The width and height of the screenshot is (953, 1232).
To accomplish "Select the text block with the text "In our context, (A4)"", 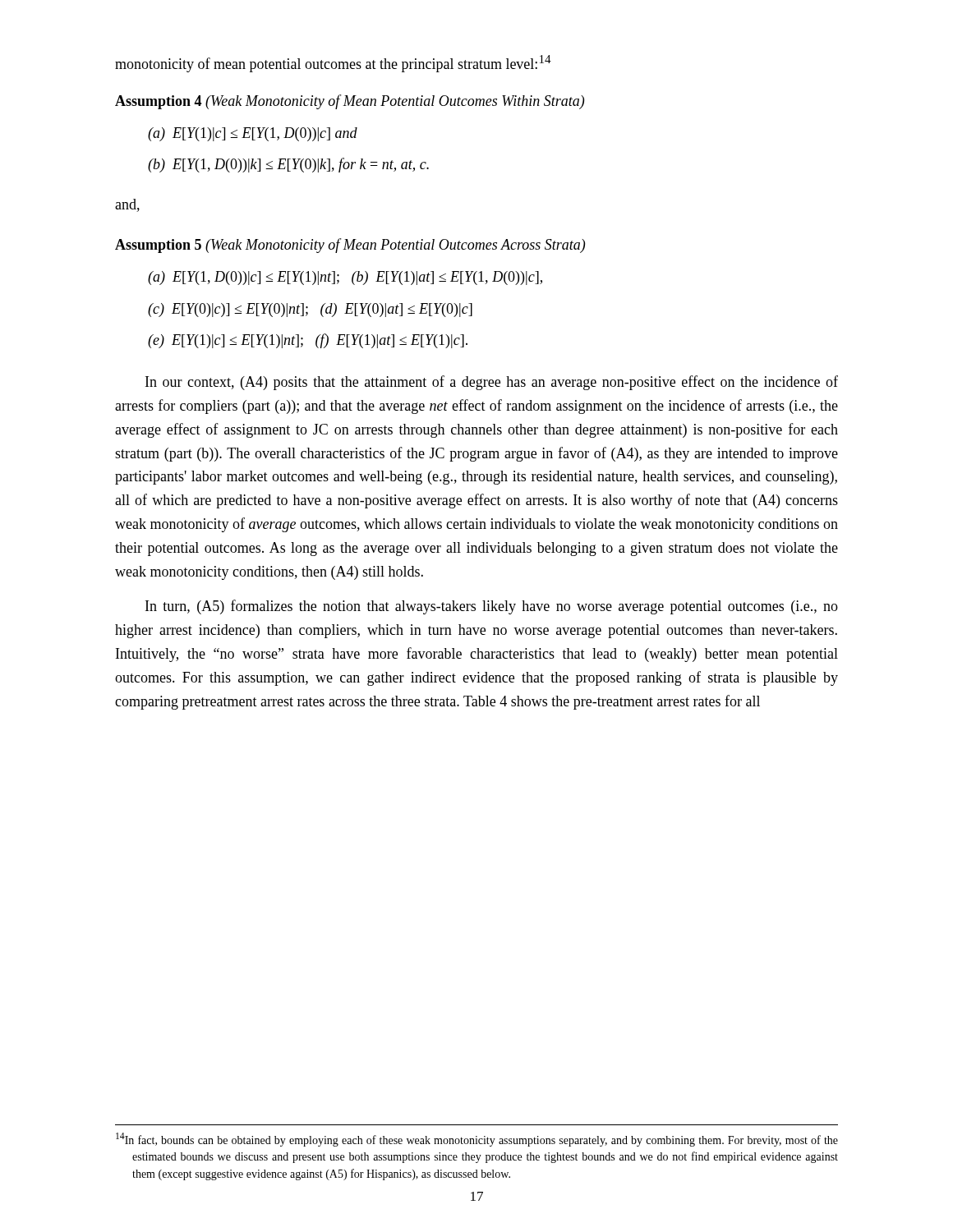I will coord(476,477).
